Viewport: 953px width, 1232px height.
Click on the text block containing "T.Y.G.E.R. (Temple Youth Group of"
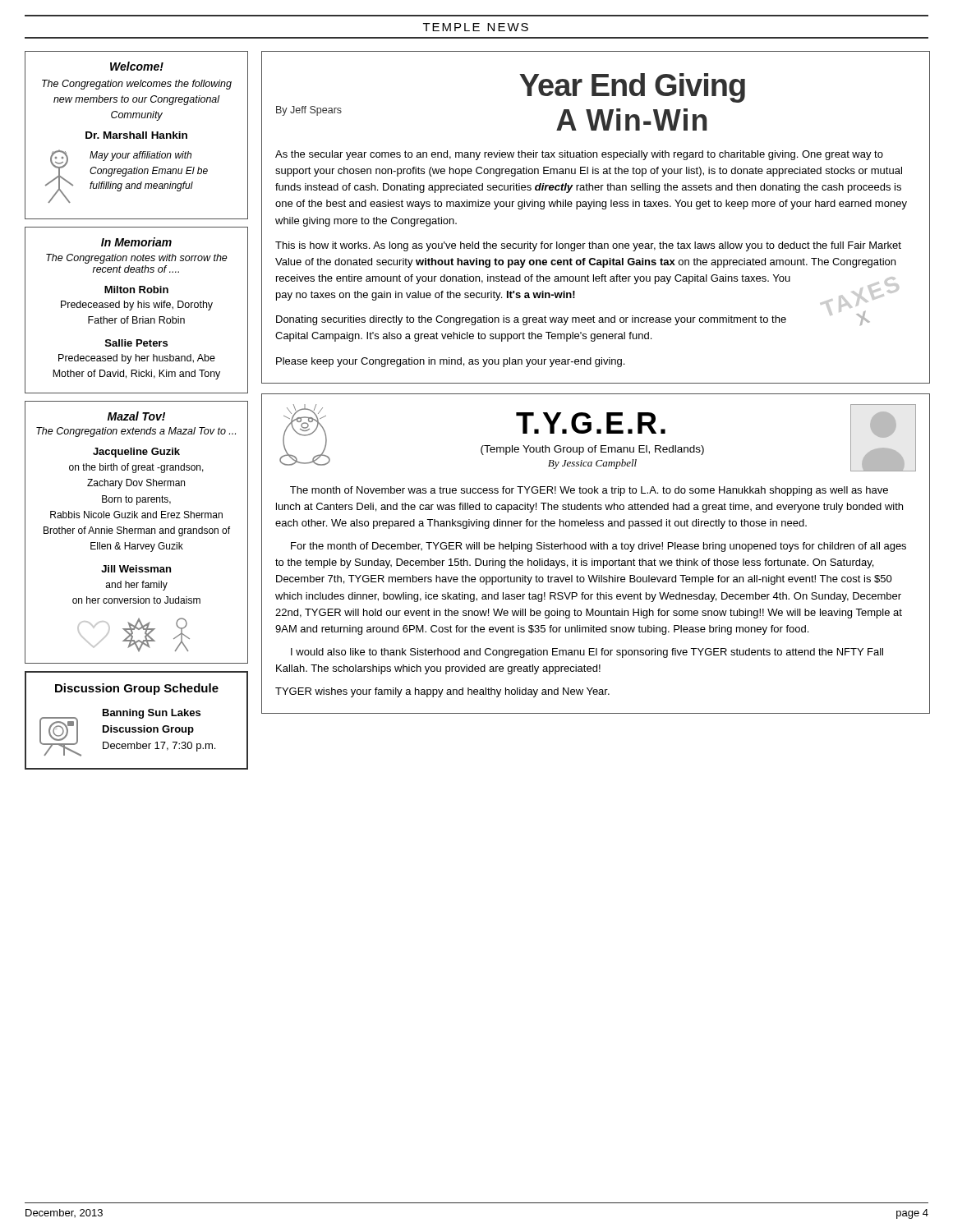pos(596,552)
